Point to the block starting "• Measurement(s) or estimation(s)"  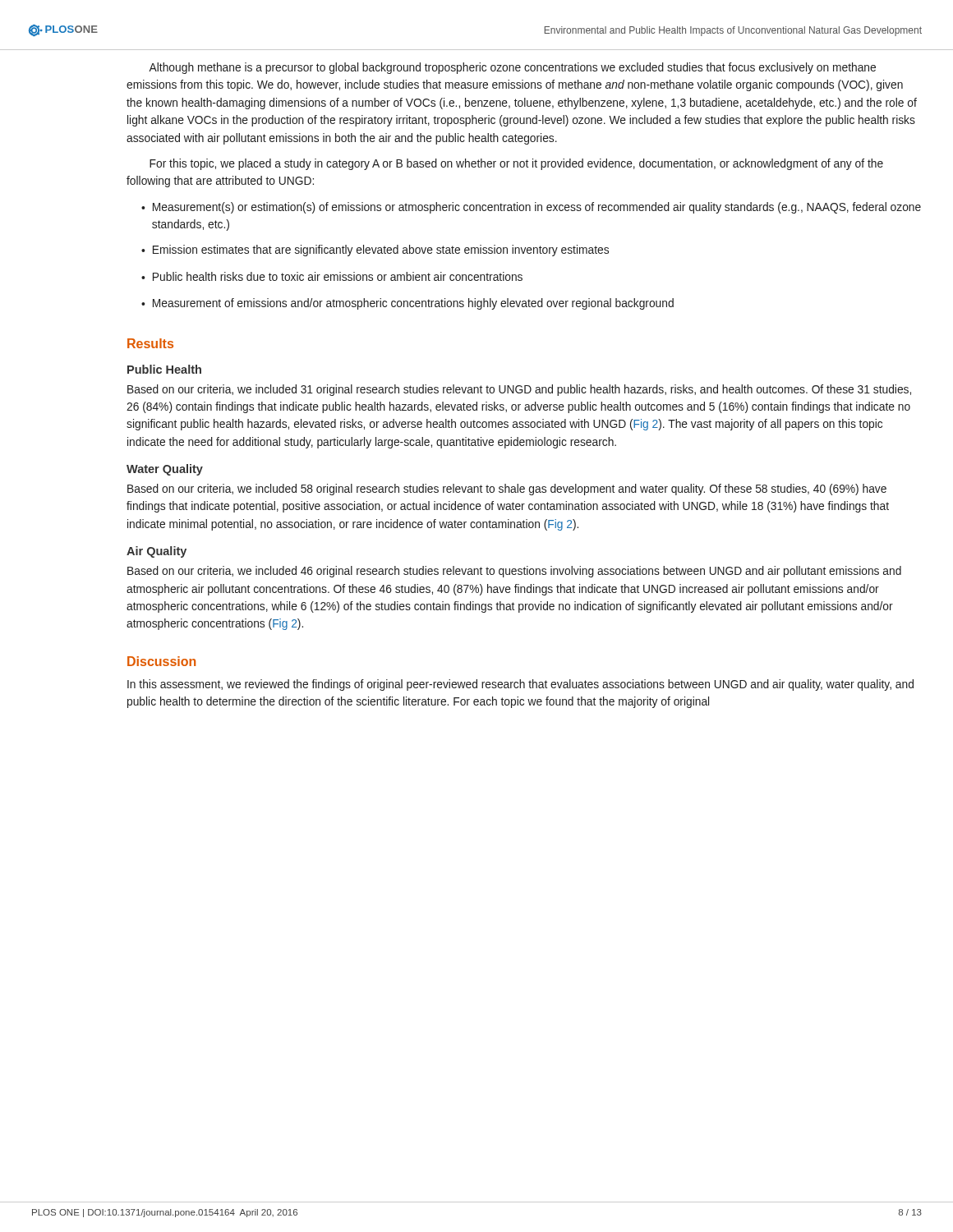point(532,216)
